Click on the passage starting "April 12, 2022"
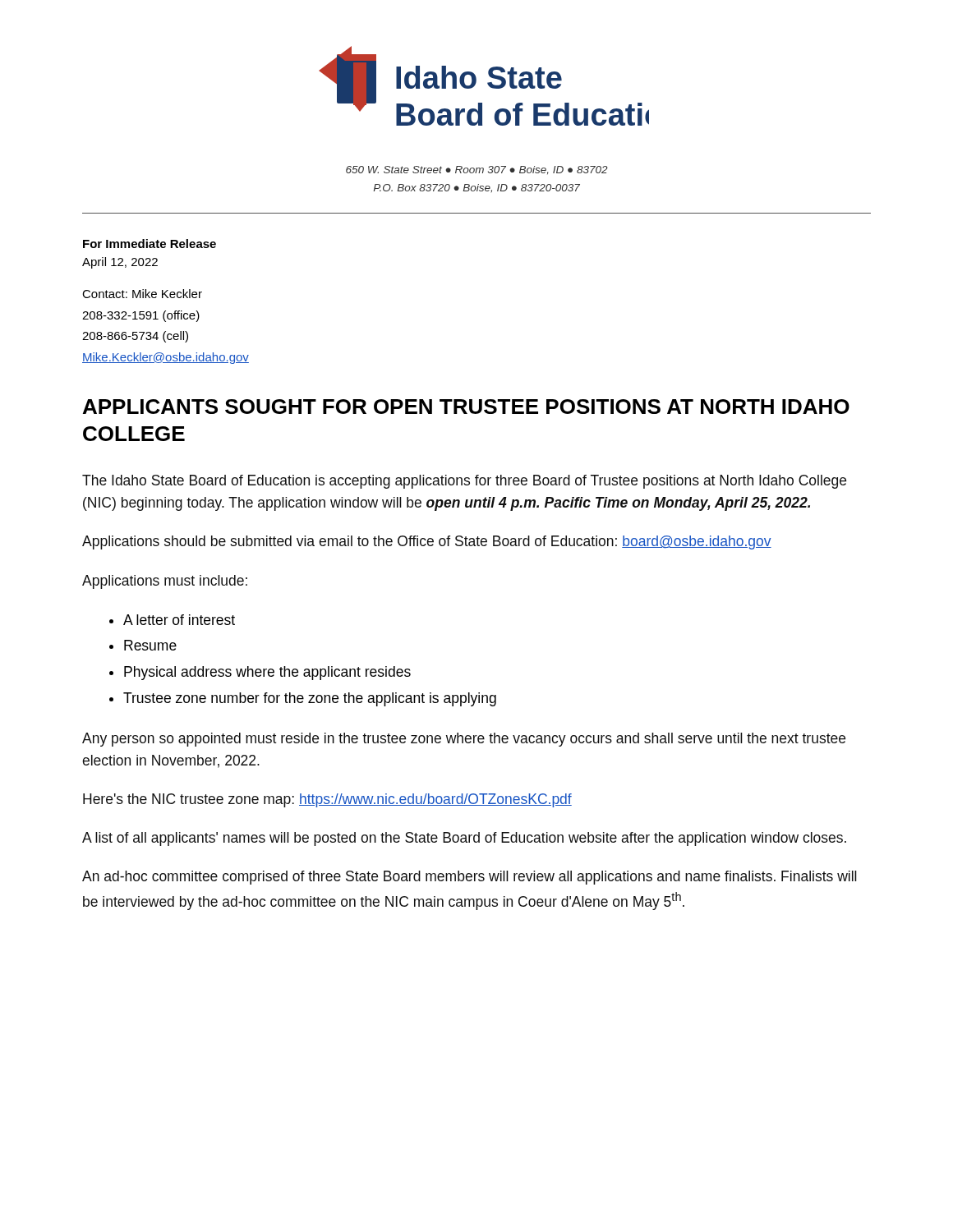 [120, 262]
